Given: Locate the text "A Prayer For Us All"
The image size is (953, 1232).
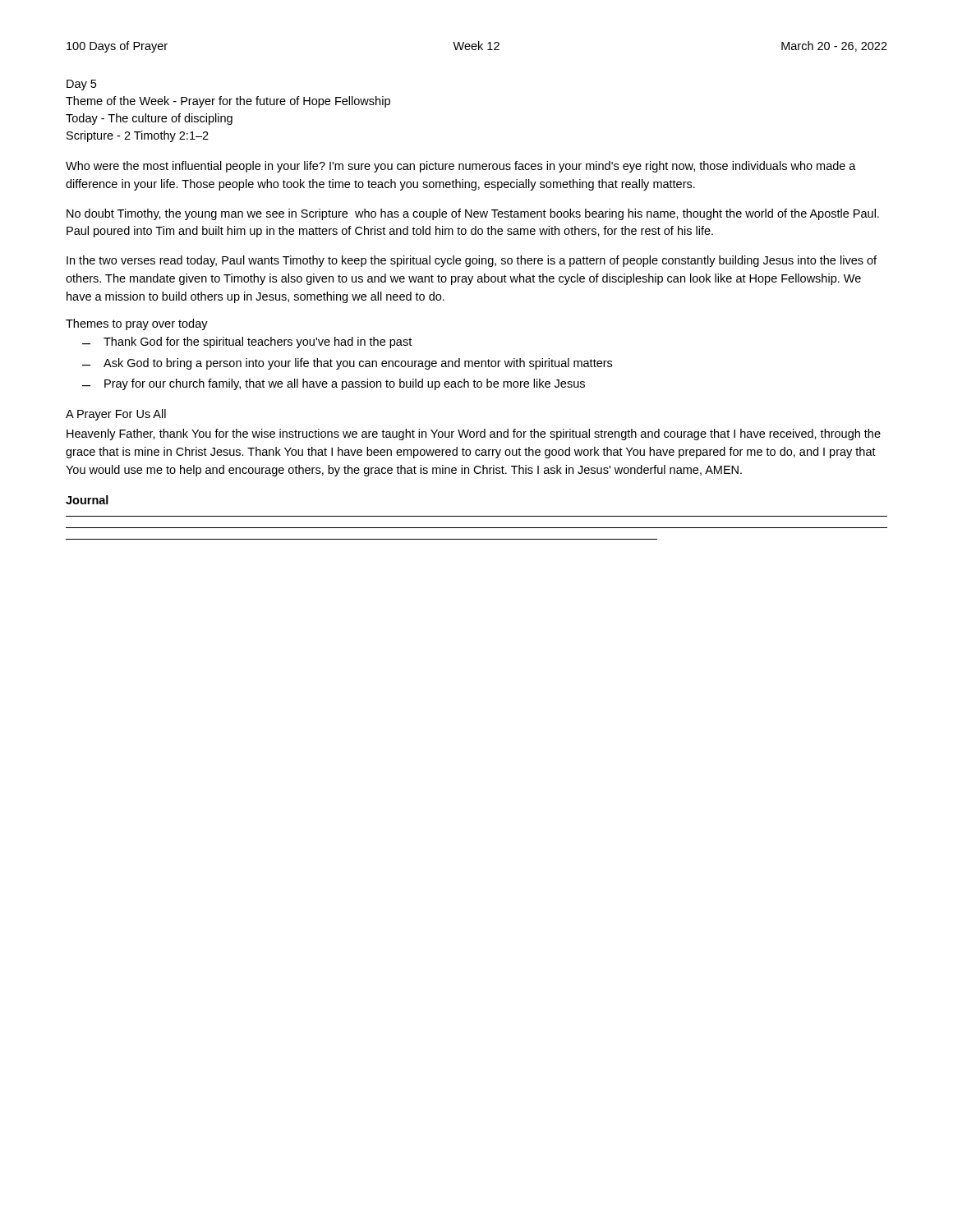Looking at the screenshot, I should click(116, 414).
